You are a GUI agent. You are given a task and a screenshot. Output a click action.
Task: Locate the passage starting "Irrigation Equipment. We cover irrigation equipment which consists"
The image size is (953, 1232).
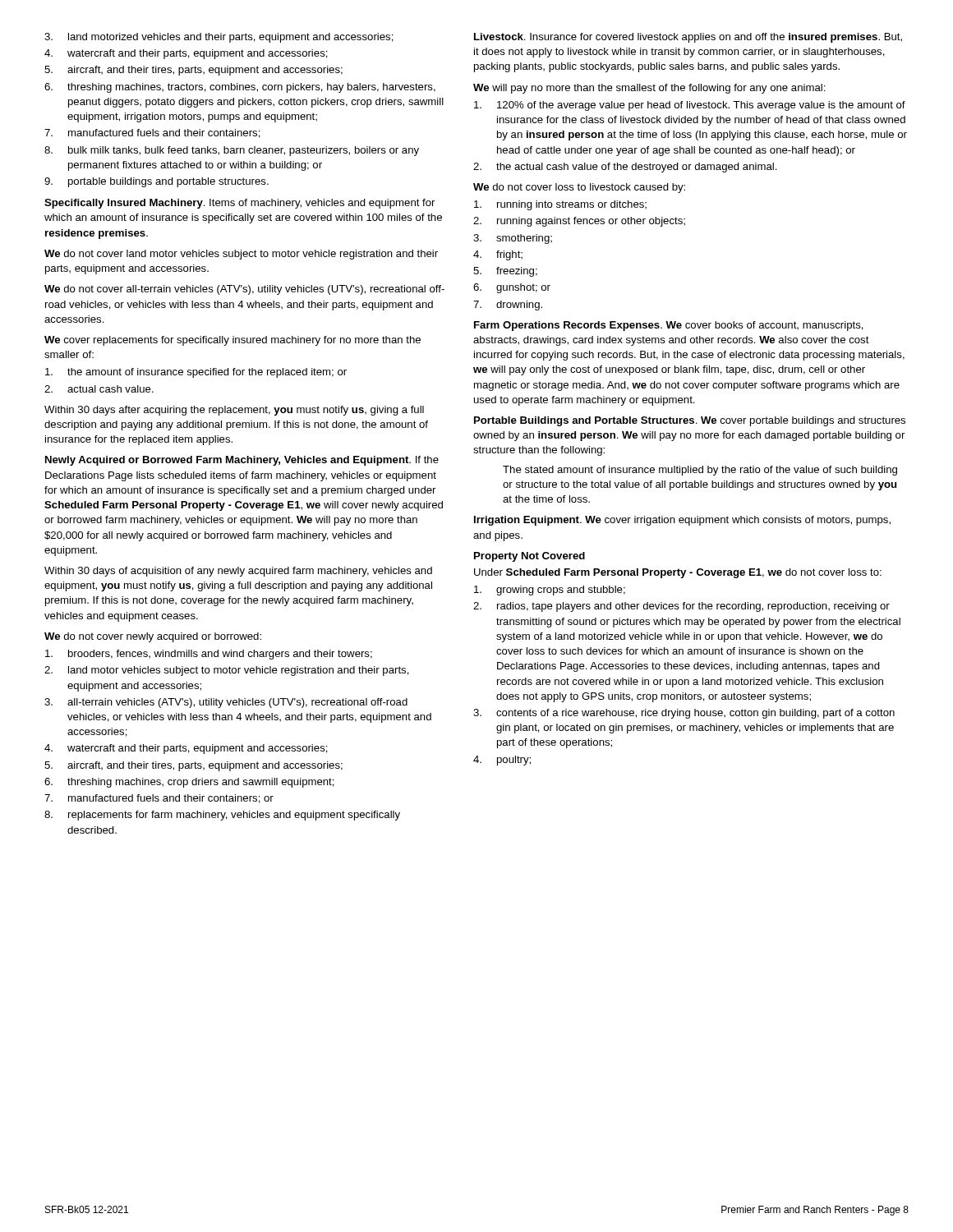tap(682, 527)
